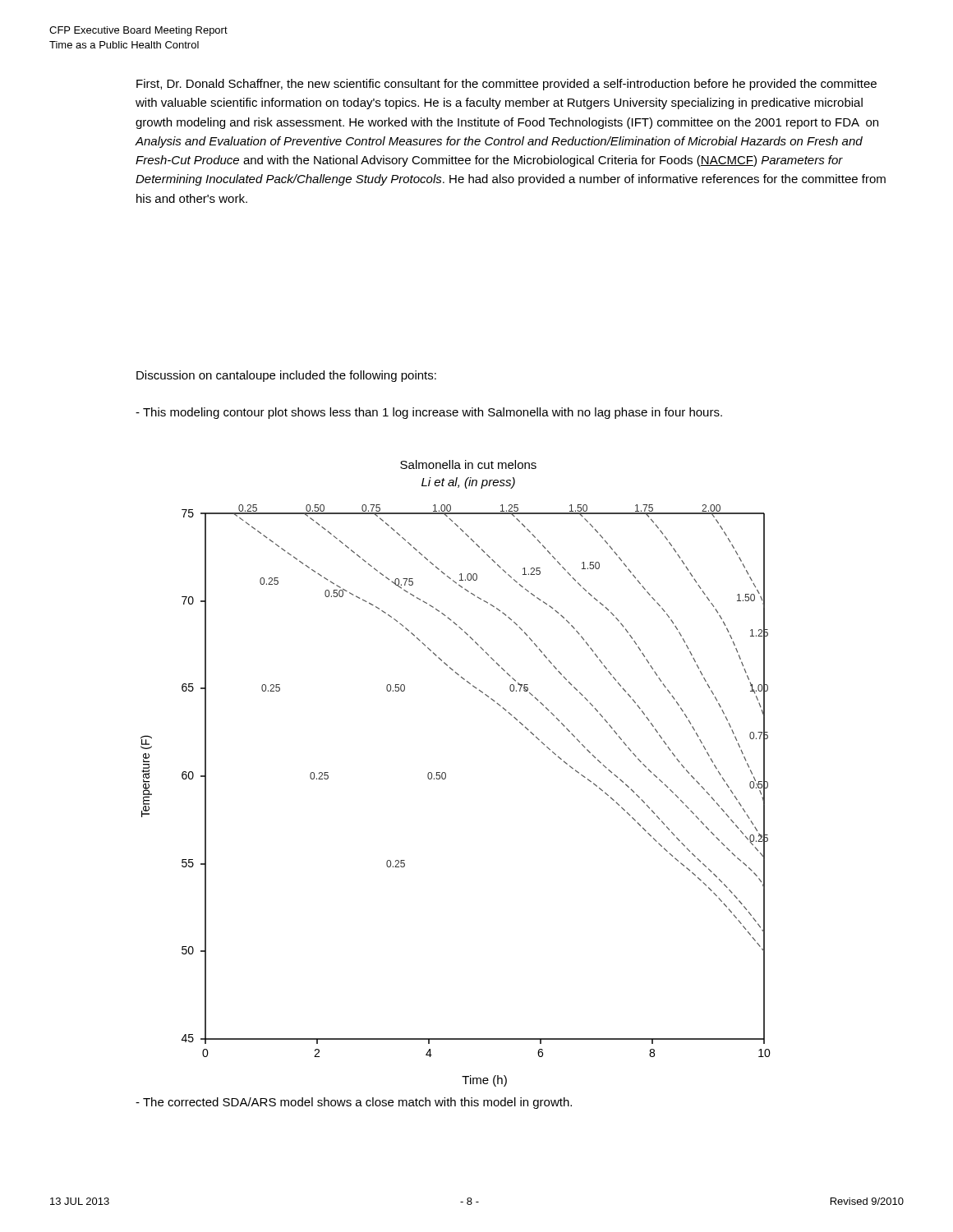Image resolution: width=953 pixels, height=1232 pixels.
Task: Select the list item that says "The corrected SDA/ARS"
Action: coord(354,1102)
